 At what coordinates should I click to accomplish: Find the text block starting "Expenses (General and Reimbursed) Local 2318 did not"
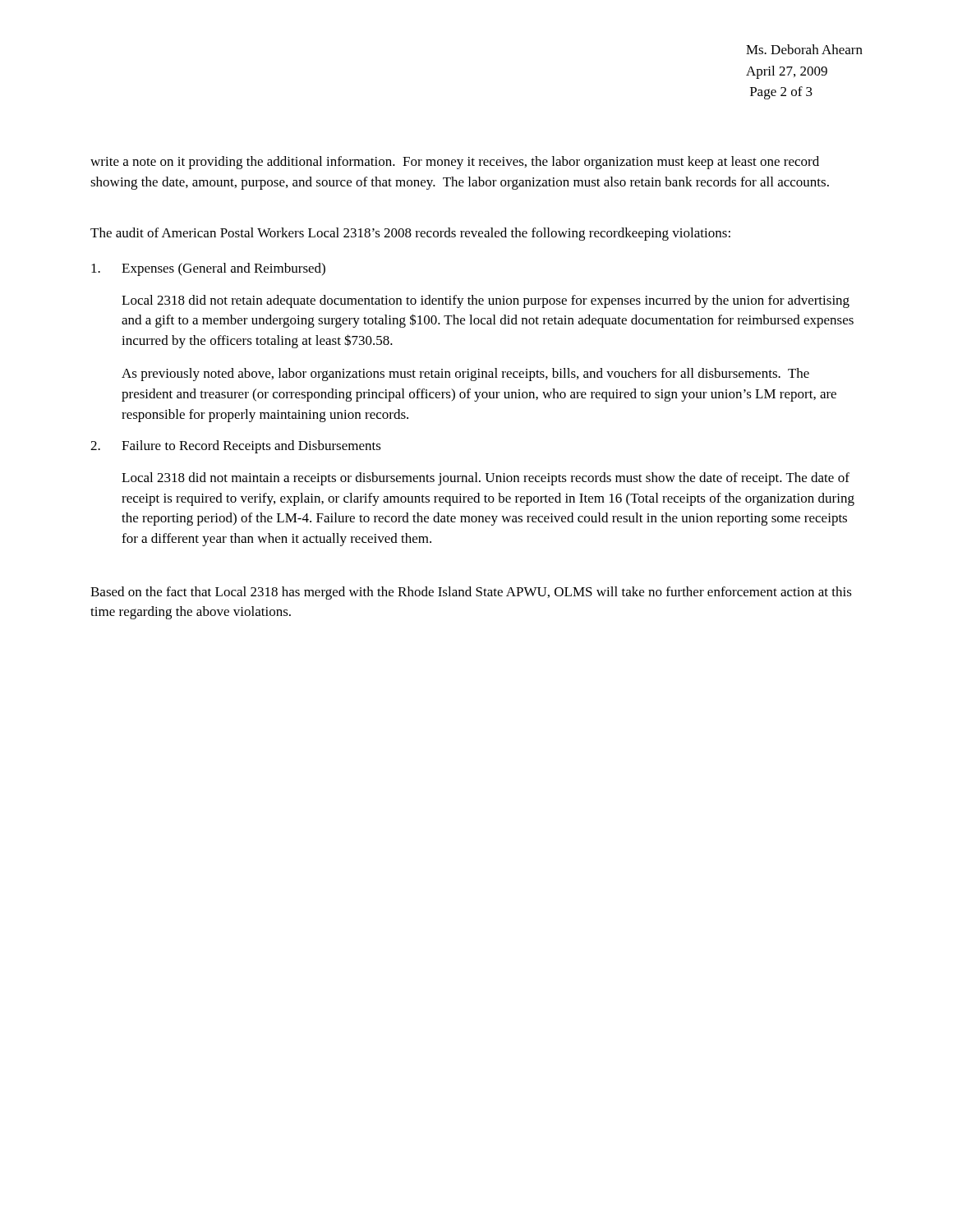pyautogui.click(x=208, y=269)
